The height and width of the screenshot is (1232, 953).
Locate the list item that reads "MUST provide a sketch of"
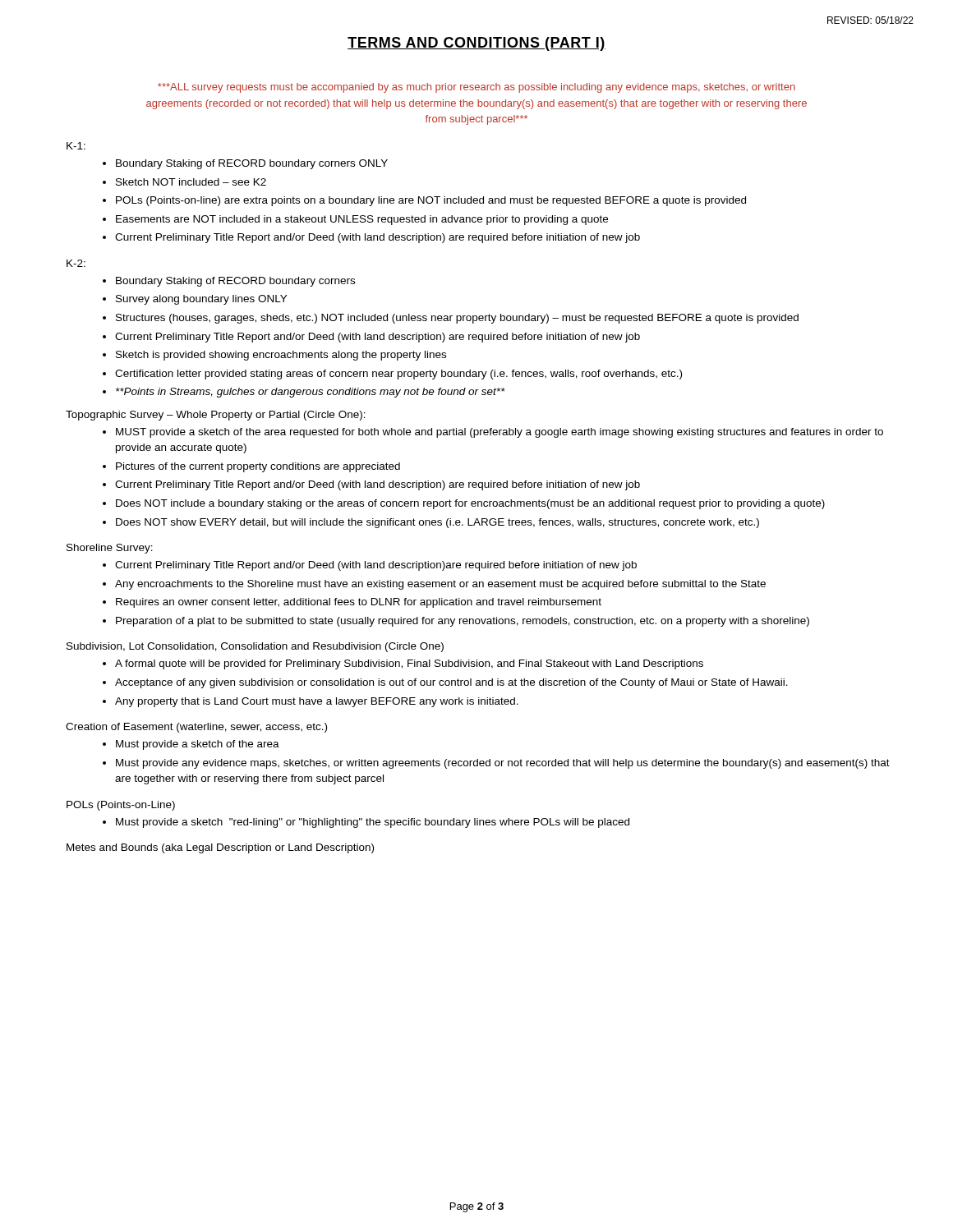[x=499, y=439]
